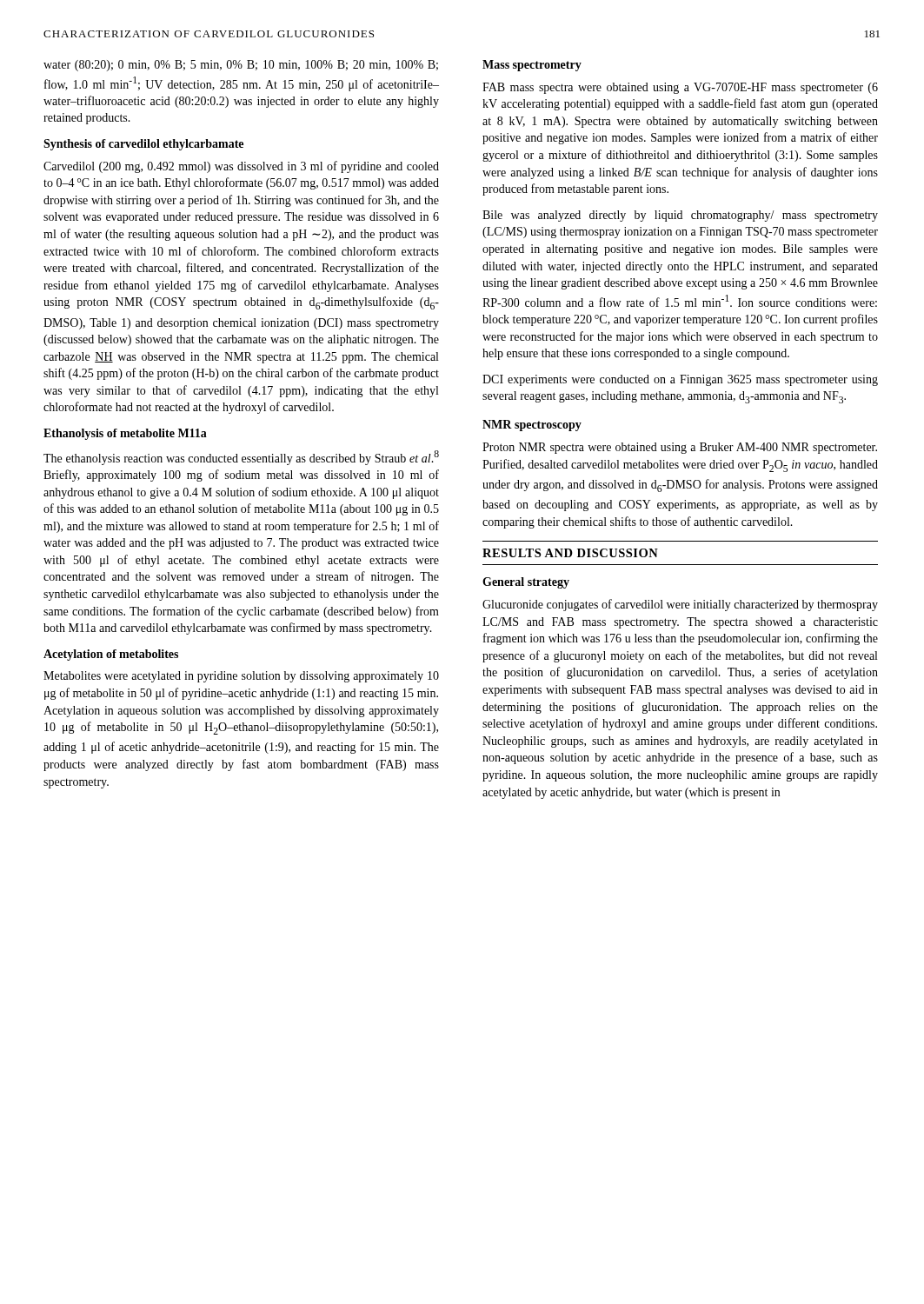The image size is (924, 1304).
Task: Click on the text starting "RESULTS AND DISCUSSION"
Action: point(570,553)
